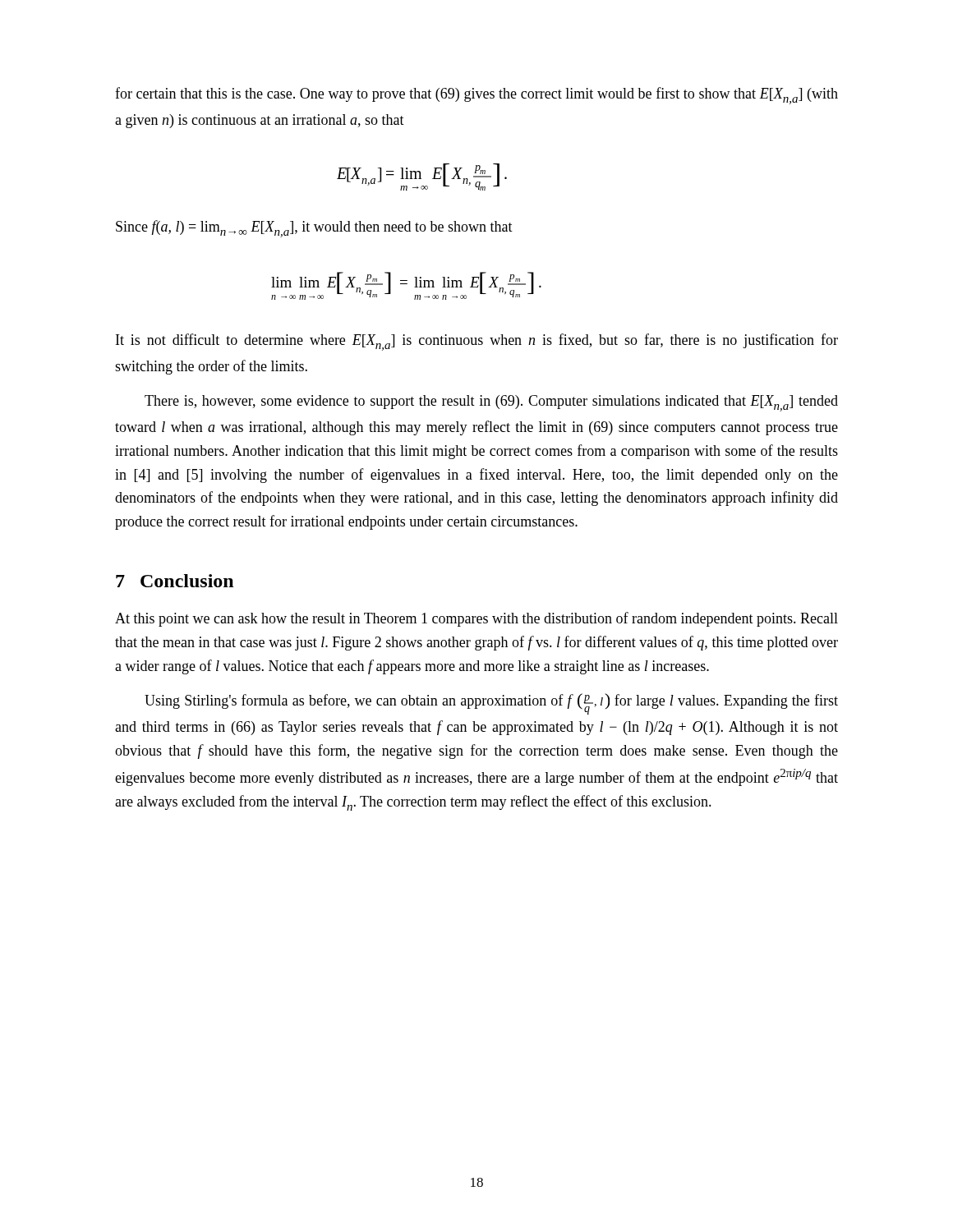
Task: Find the formula on this page that starts "lim n →∞ lim m"
Action: point(476,285)
